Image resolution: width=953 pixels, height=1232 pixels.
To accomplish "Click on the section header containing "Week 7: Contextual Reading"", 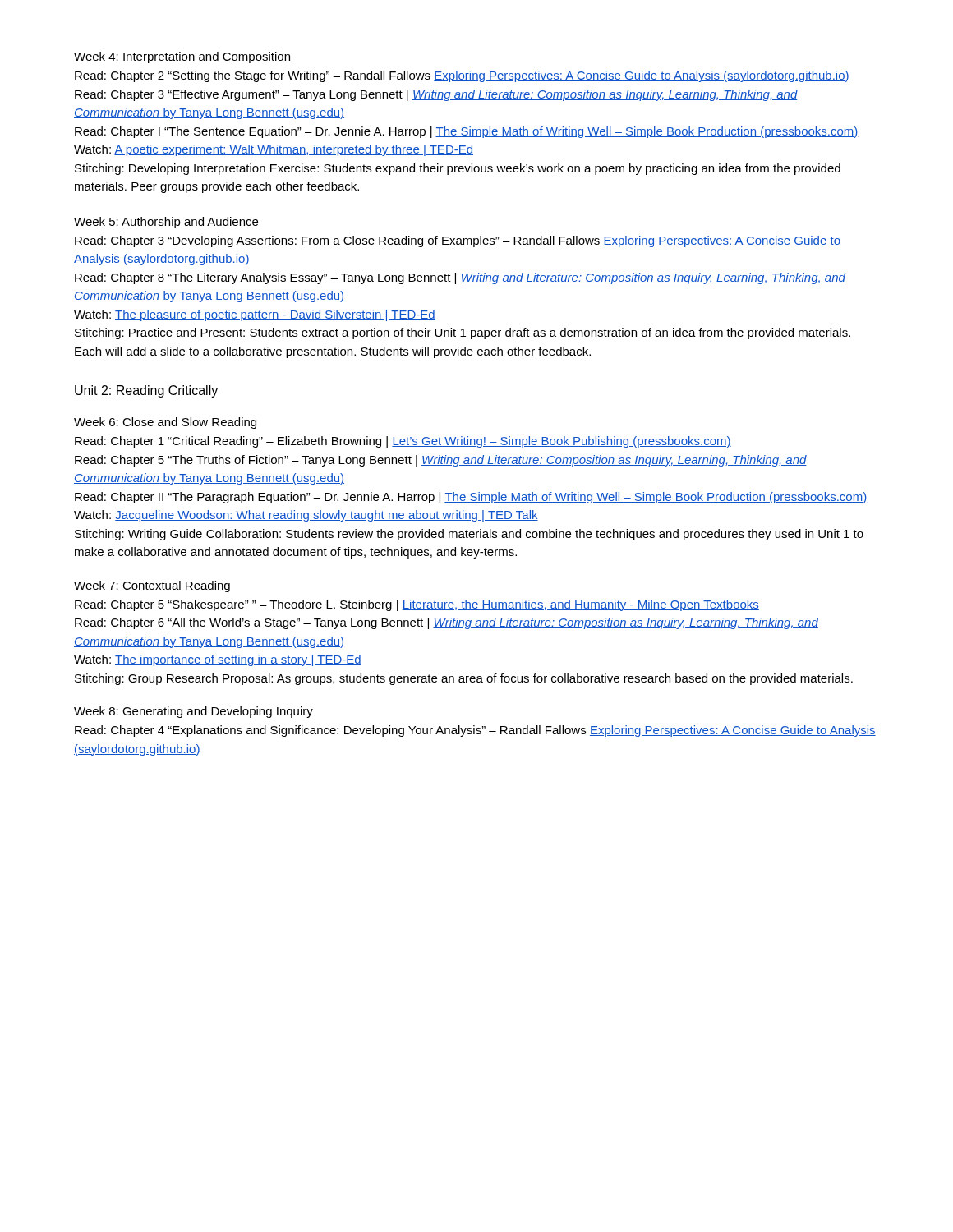I will [152, 585].
